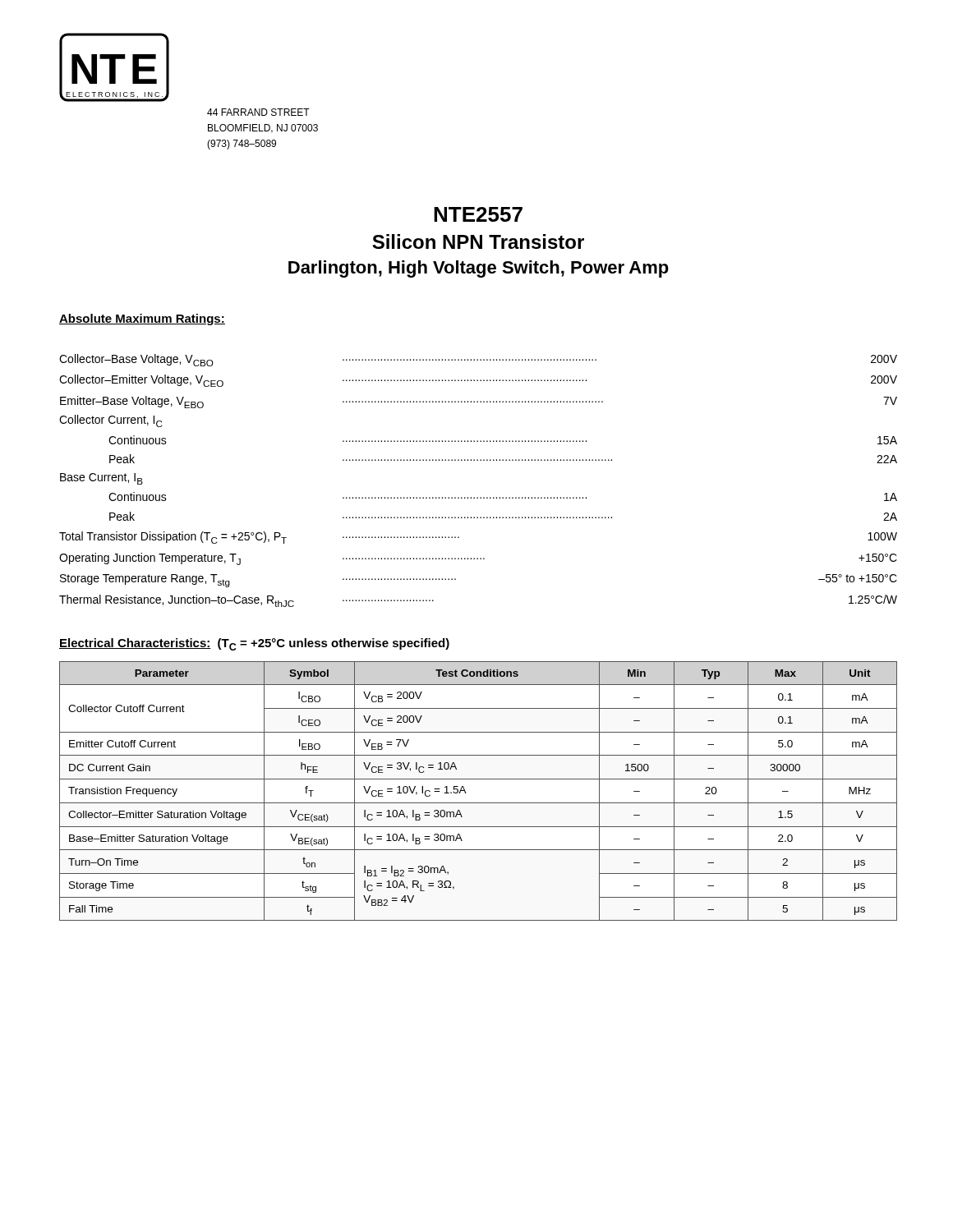Find the region starting "Peak ····················································································· 22A"
953x1232 pixels.
point(503,460)
